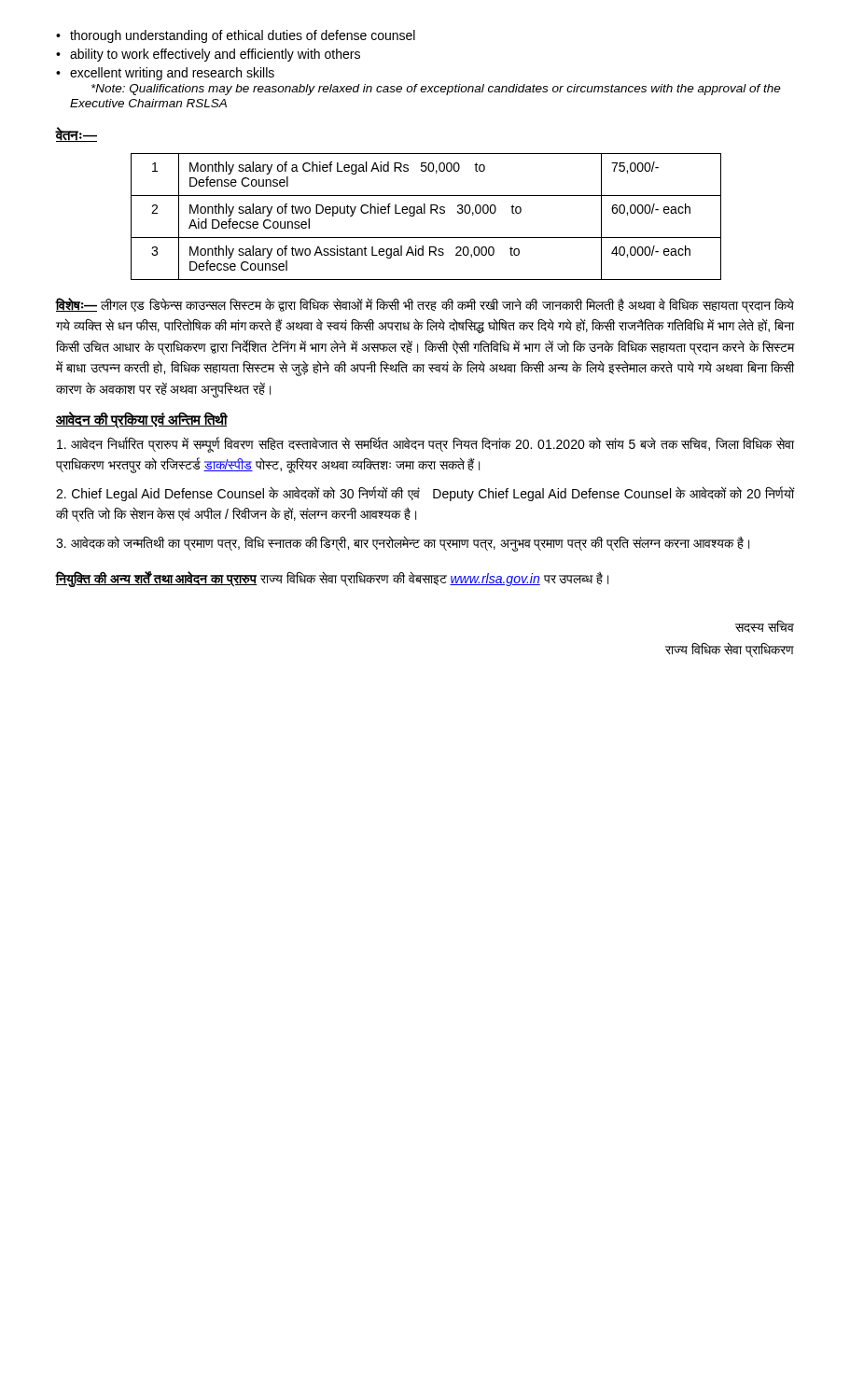This screenshot has width=850, height=1400.
Task: Click the passage that begins "विशेषः— लीगल एड डिफेन्स काउन्सल सिस्टम के द्वारा"
Action: click(425, 347)
